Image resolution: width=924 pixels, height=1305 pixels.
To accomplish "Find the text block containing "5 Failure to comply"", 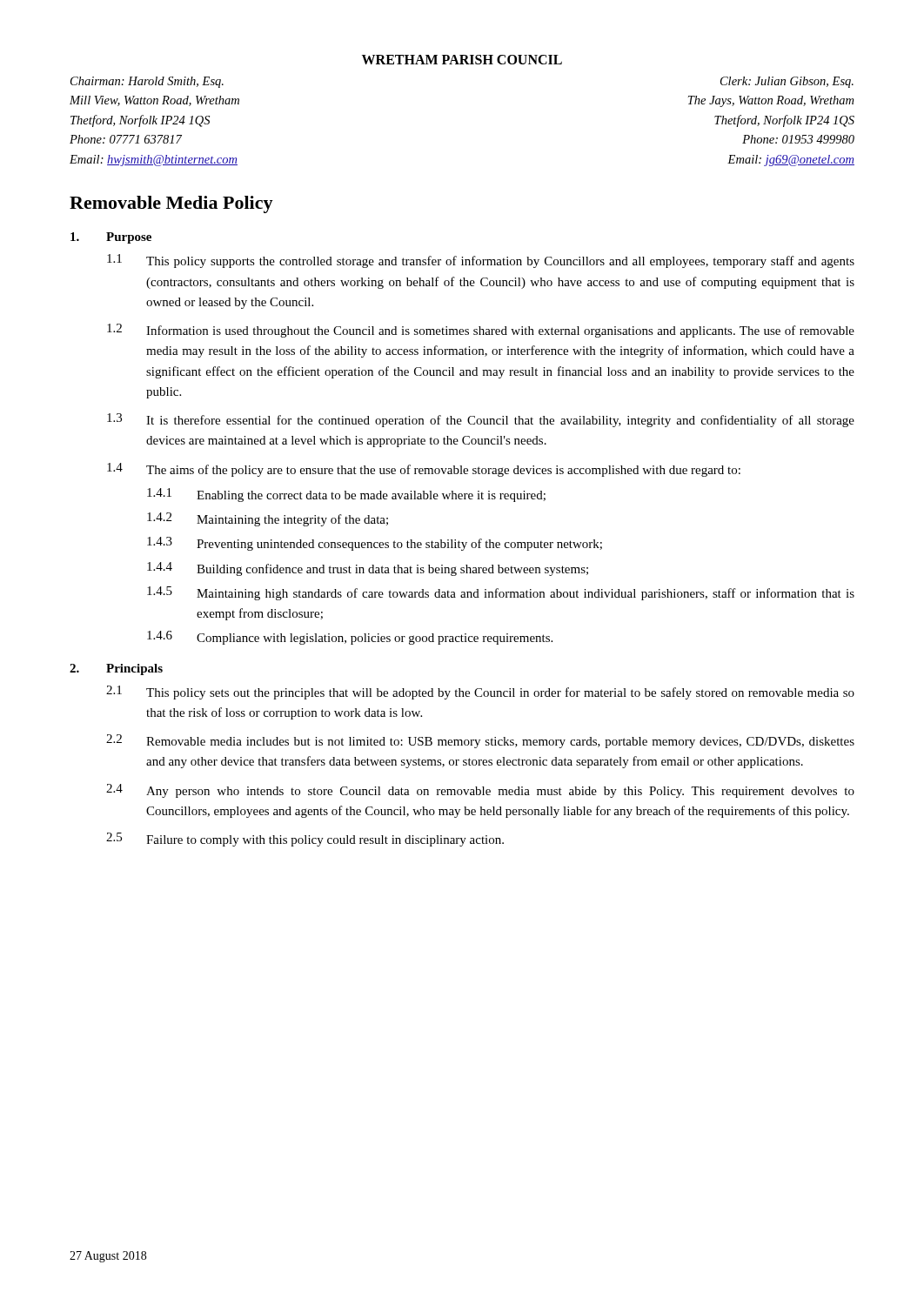I will click(480, 840).
